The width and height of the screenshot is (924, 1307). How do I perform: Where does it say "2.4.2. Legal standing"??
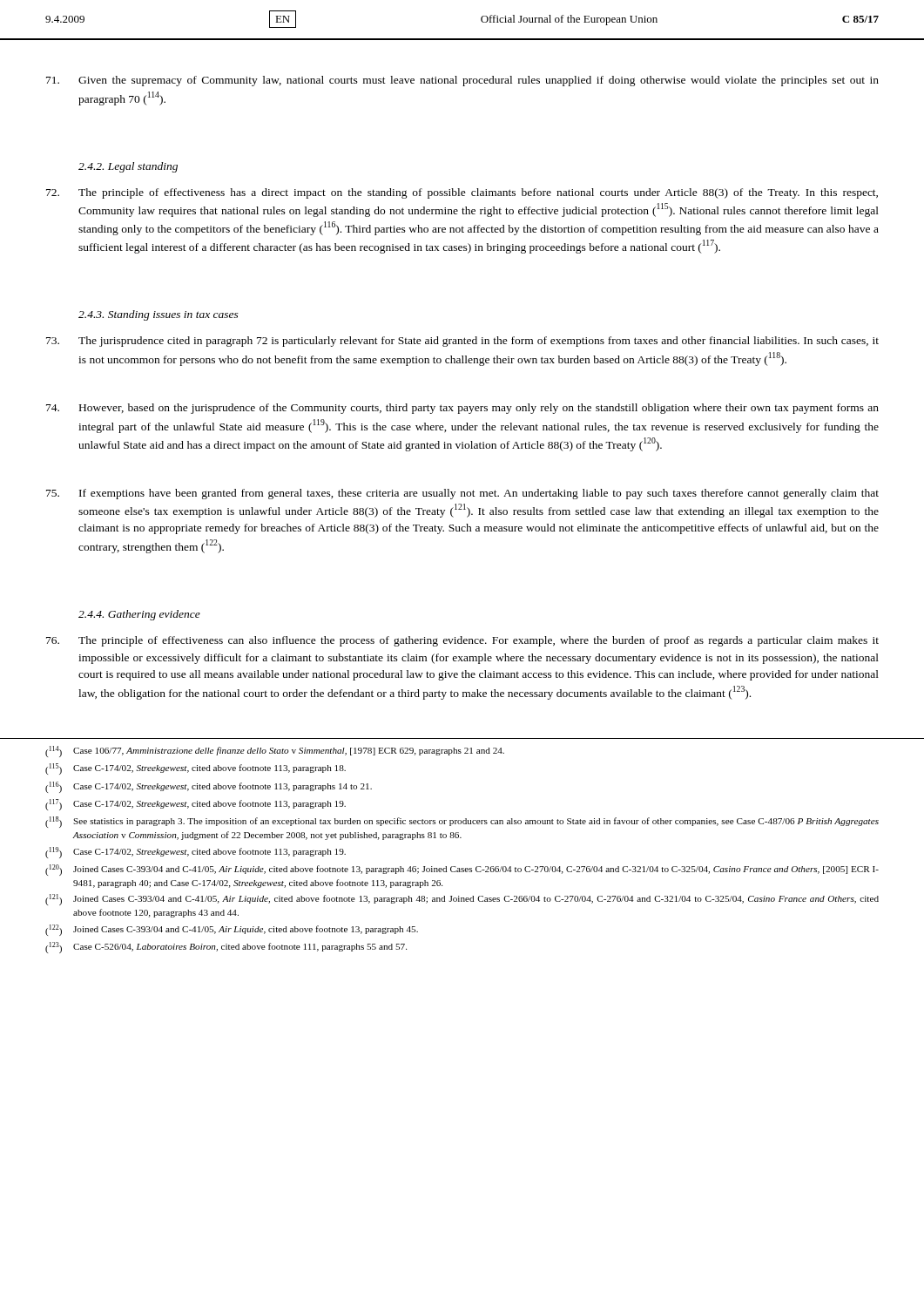tap(128, 166)
